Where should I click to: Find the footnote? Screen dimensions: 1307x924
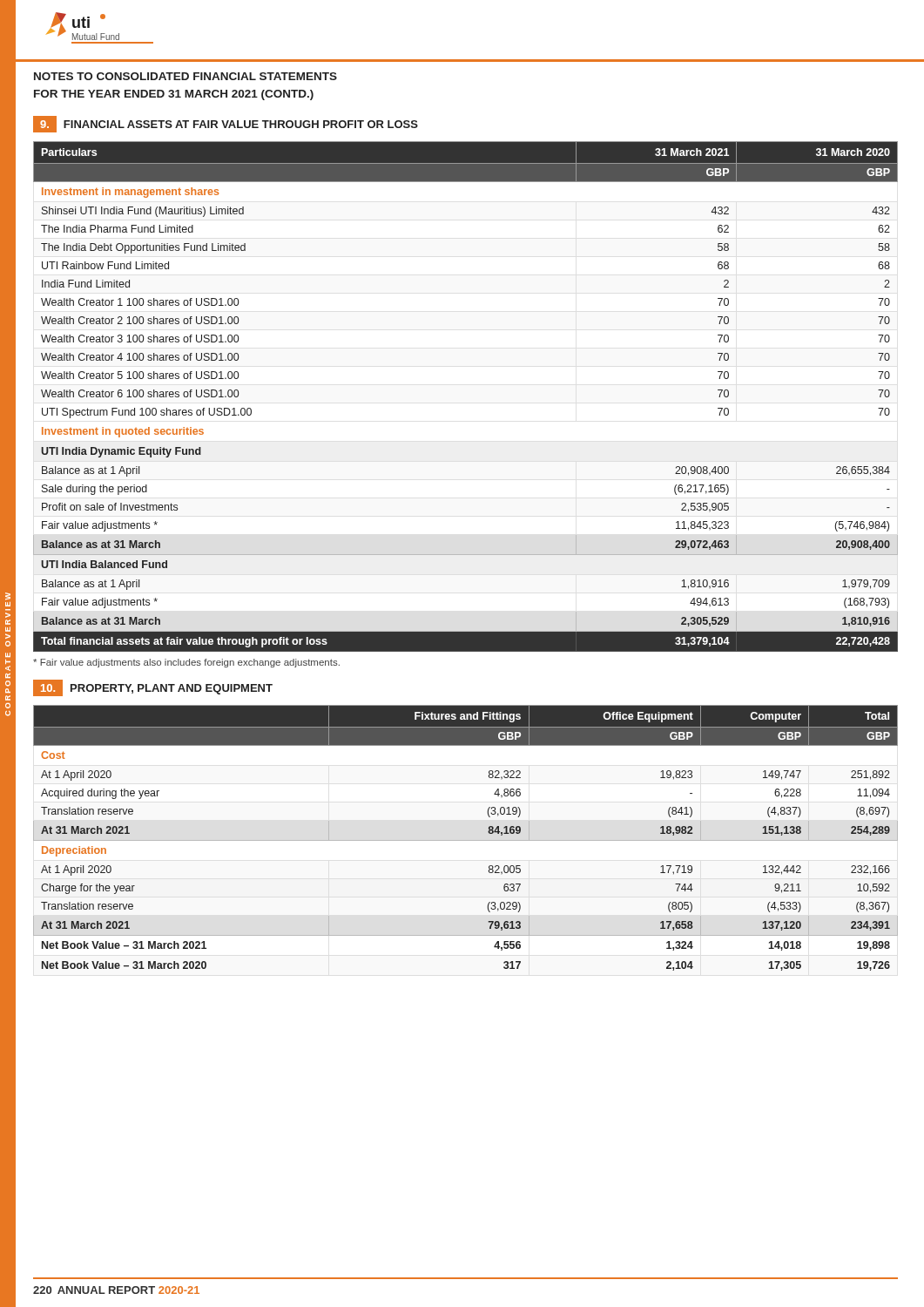[x=187, y=662]
